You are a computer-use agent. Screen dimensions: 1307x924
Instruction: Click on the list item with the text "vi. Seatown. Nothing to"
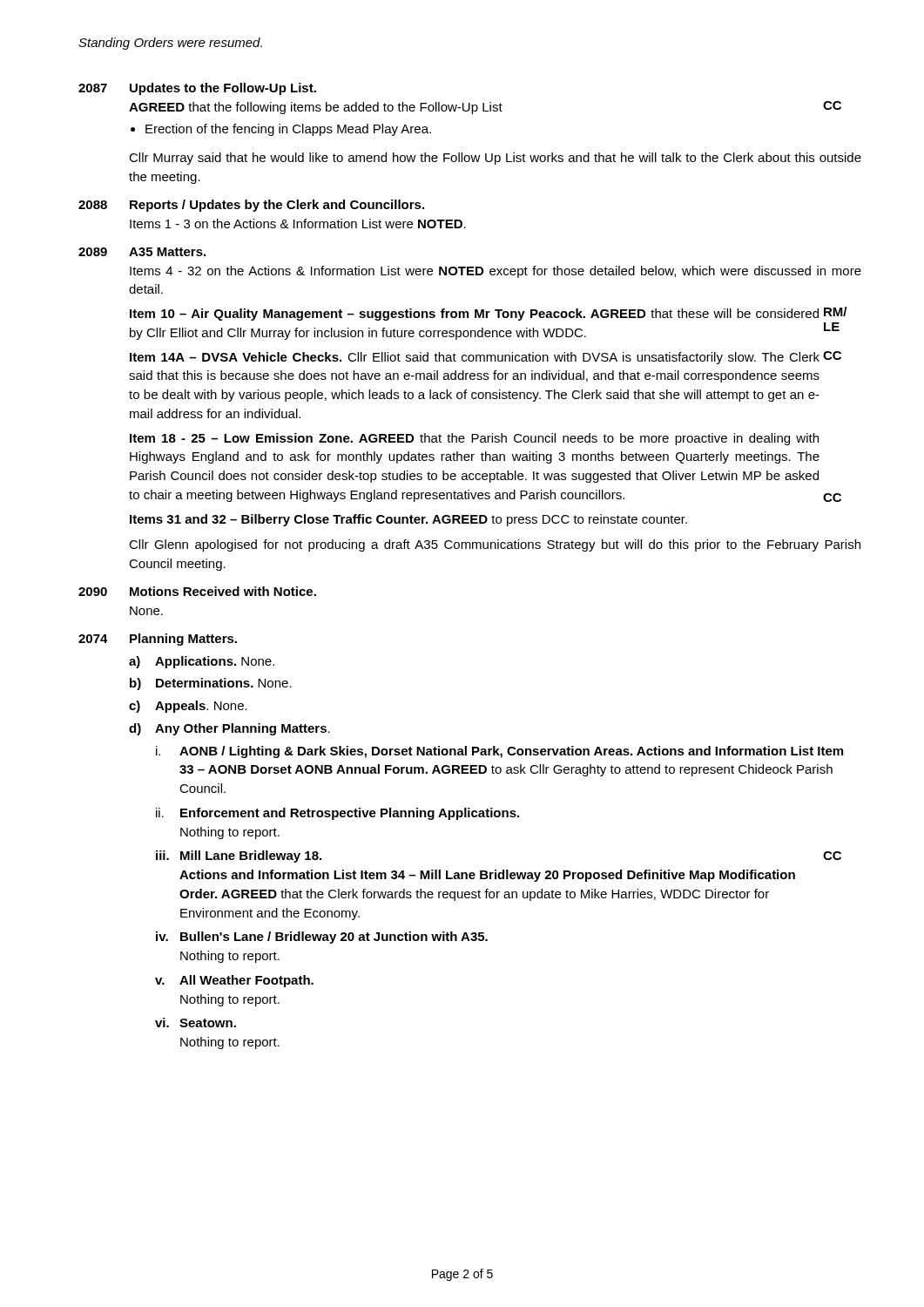(196, 1023)
